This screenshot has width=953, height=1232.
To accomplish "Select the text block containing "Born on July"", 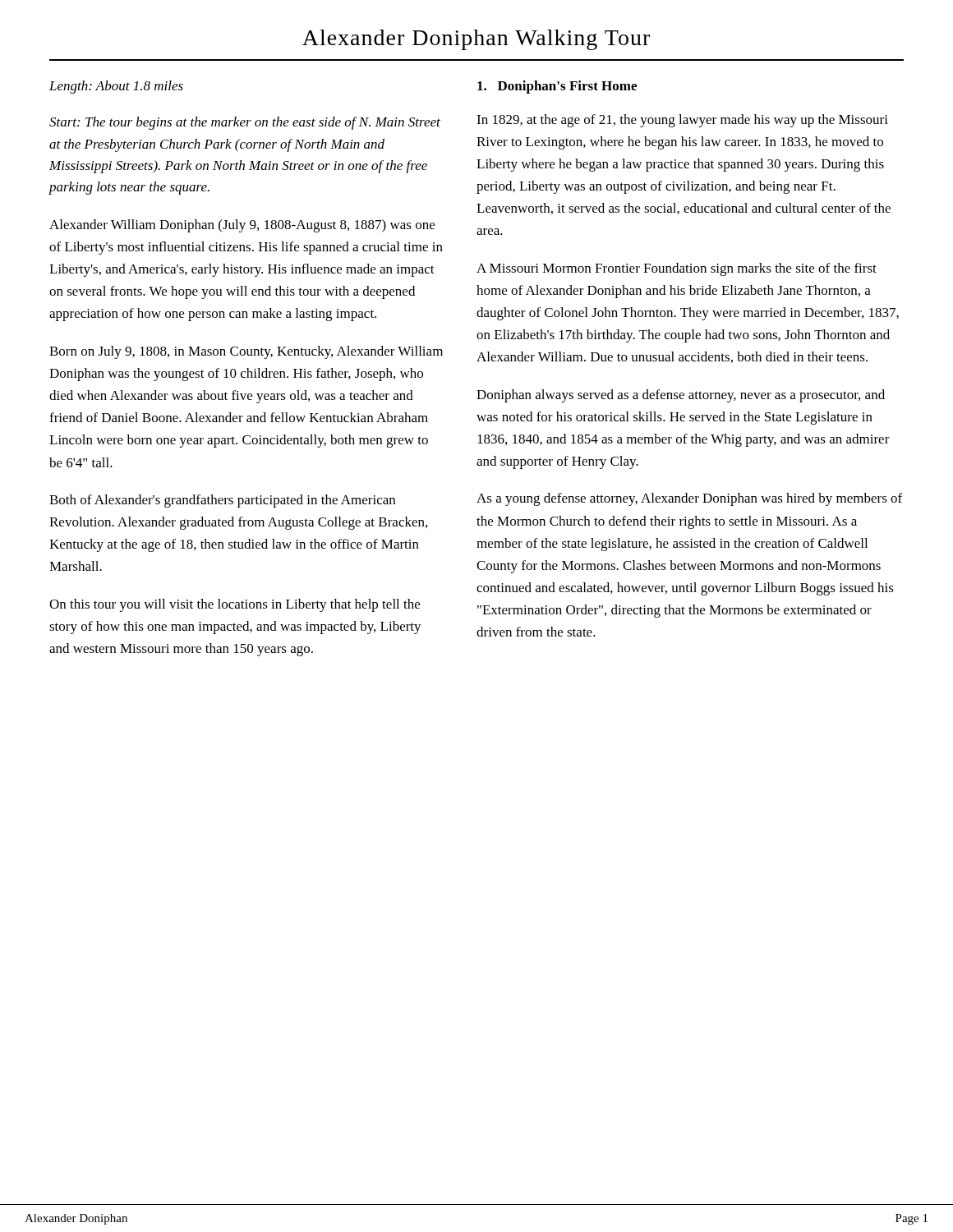I will coord(246,407).
